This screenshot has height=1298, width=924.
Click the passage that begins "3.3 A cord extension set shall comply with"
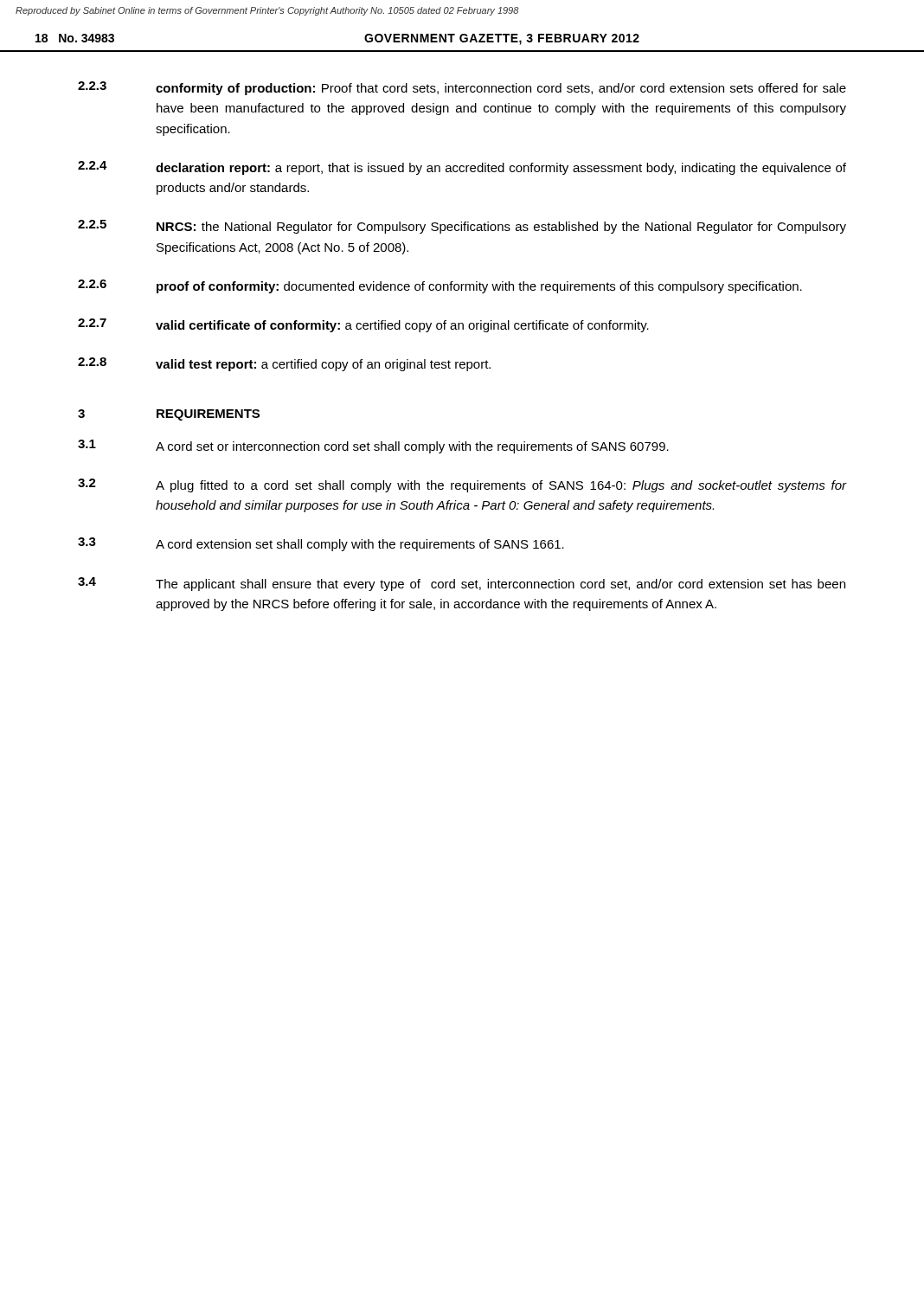pos(462,544)
